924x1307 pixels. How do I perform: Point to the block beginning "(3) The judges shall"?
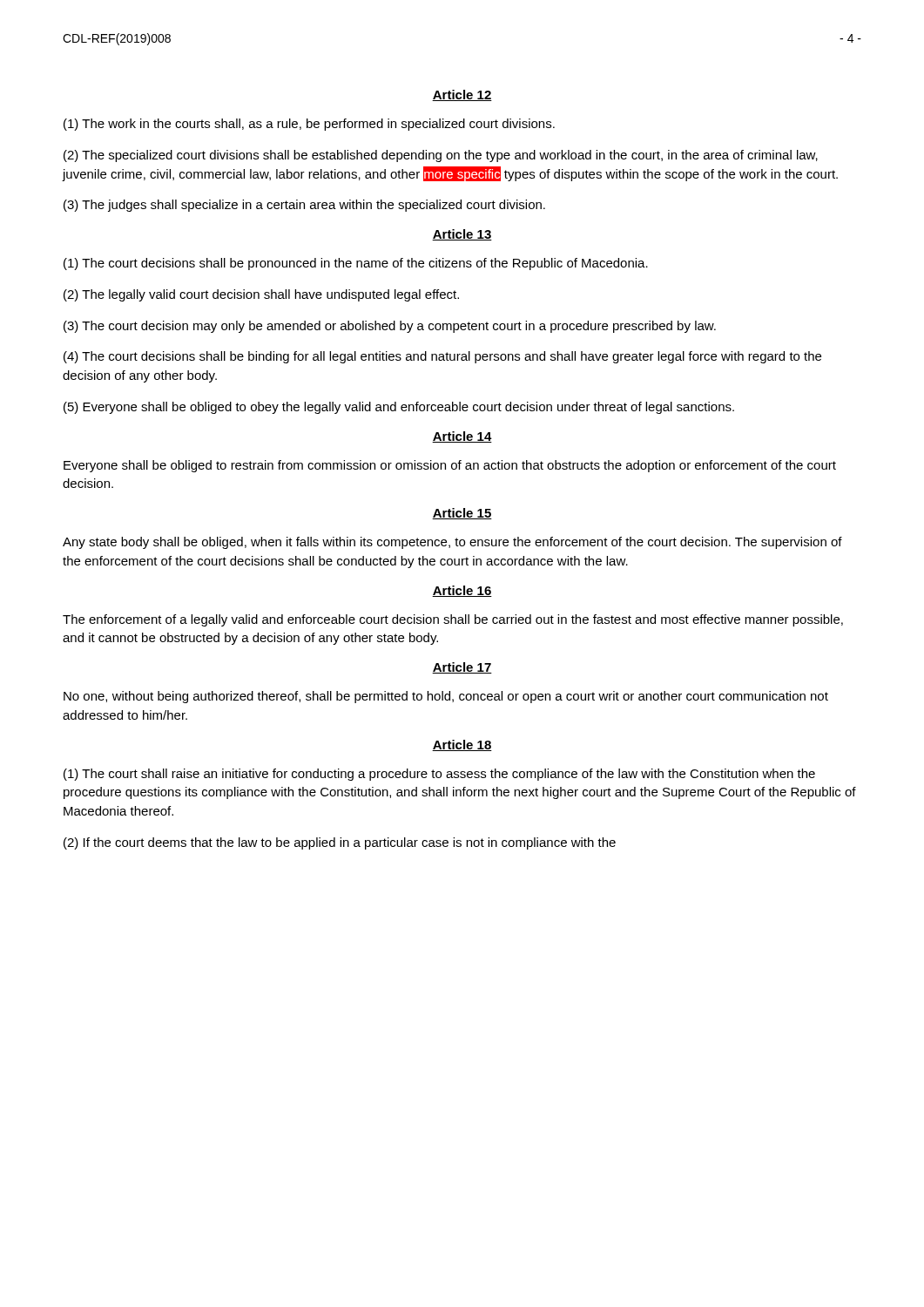click(x=304, y=205)
